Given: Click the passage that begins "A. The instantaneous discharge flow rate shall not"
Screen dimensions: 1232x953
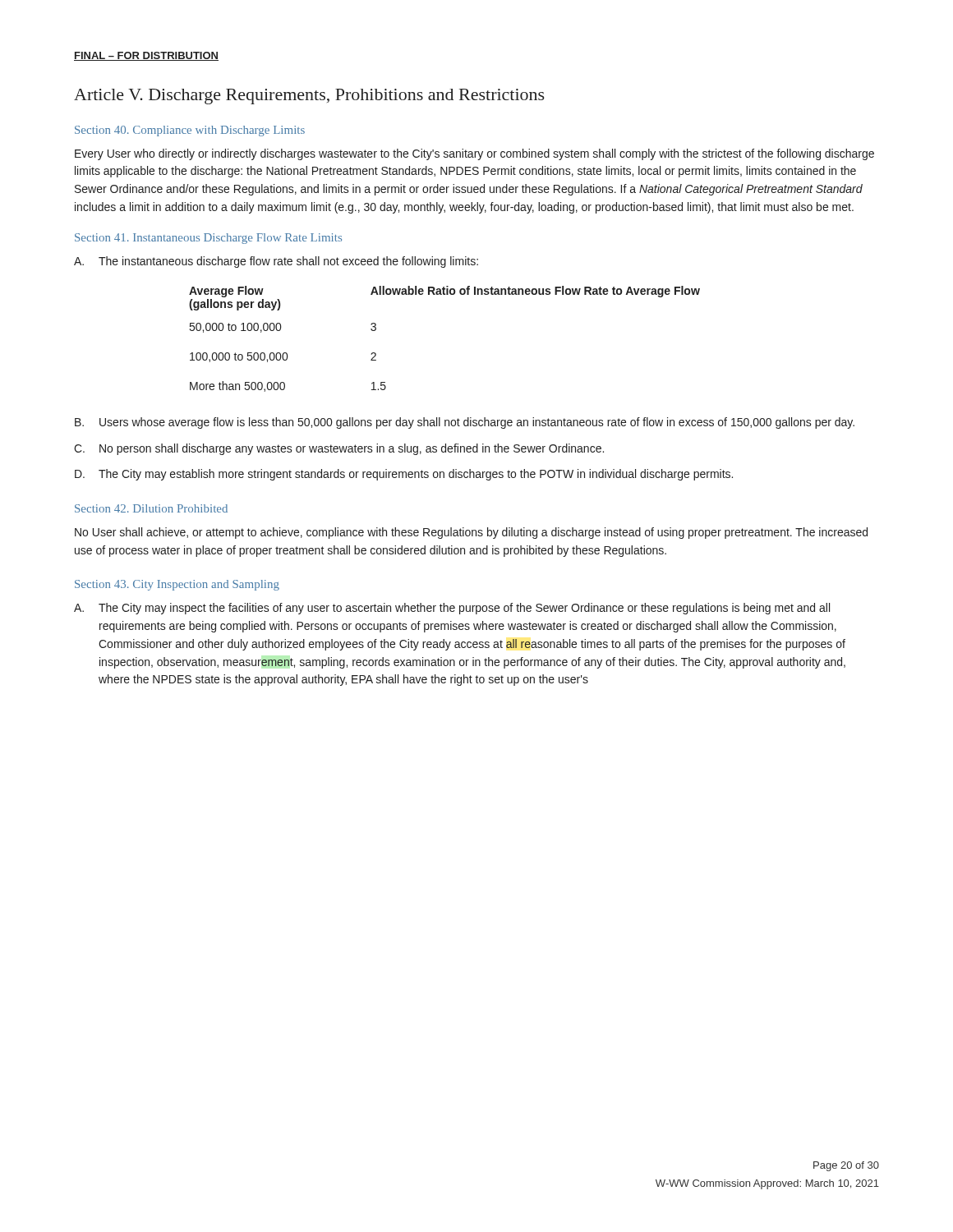Looking at the screenshot, I should point(276,262).
